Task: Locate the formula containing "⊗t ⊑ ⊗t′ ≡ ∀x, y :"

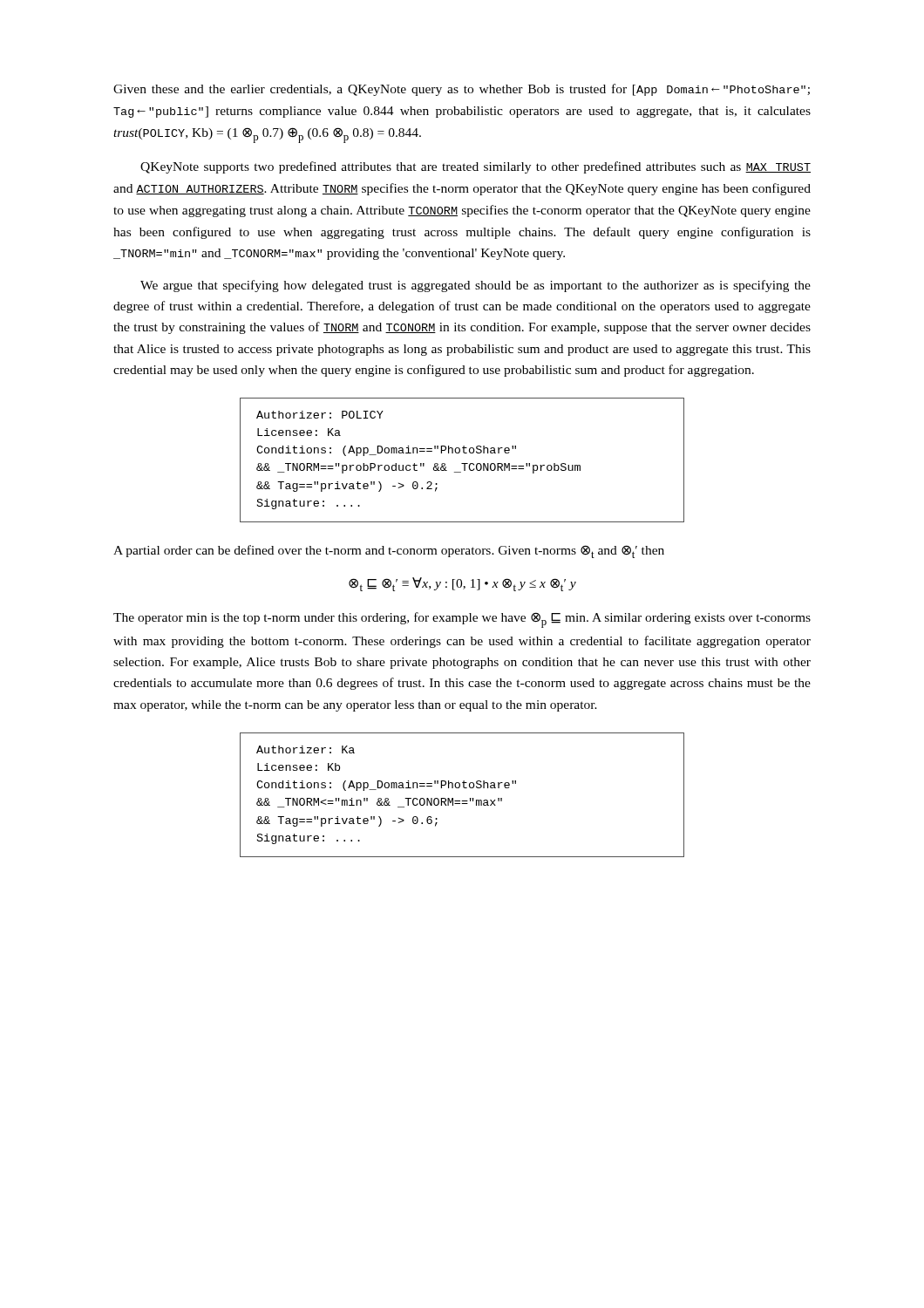Action: click(462, 585)
